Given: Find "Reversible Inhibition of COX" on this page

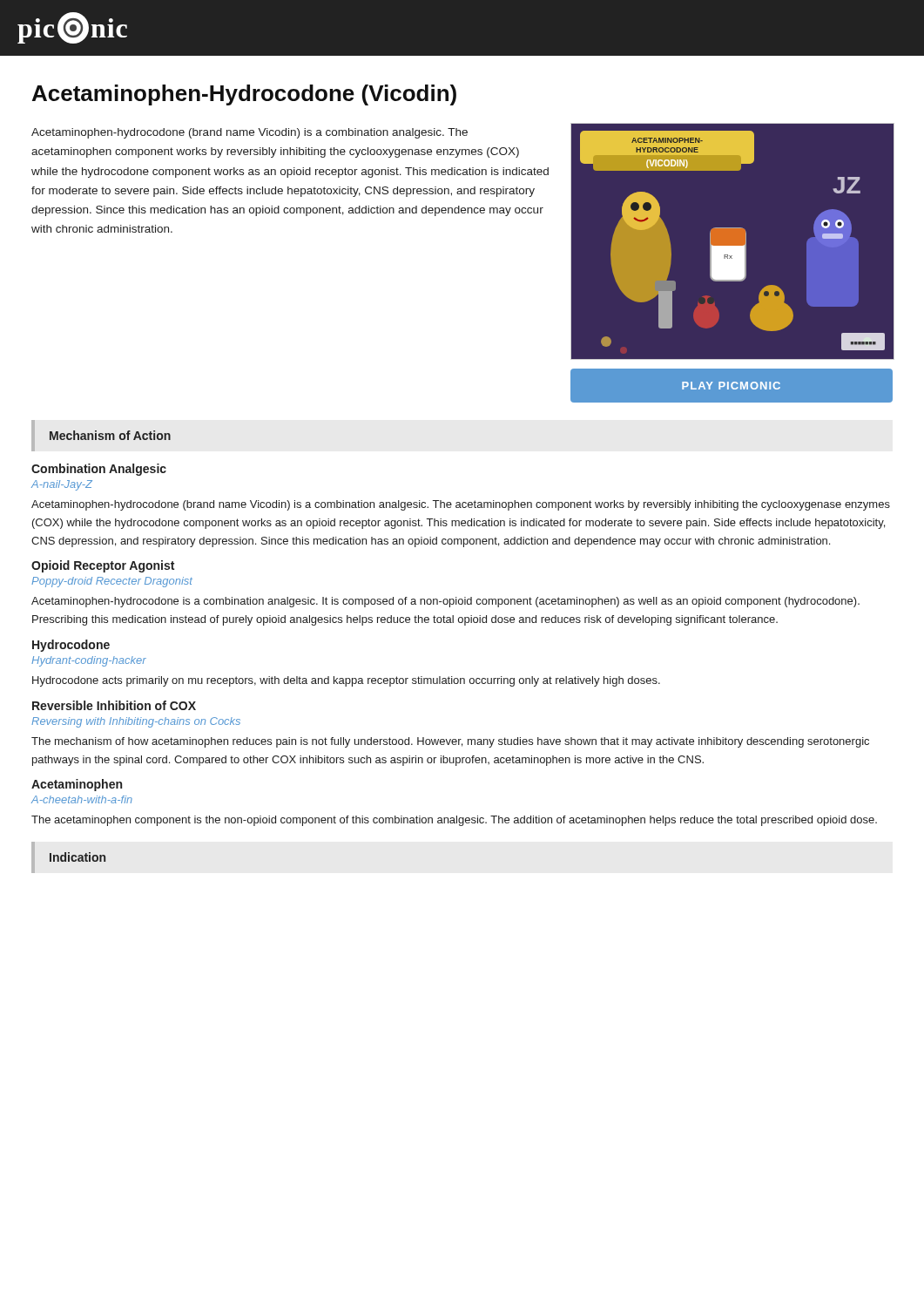Looking at the screenshot, I should [x=114, y=706].
